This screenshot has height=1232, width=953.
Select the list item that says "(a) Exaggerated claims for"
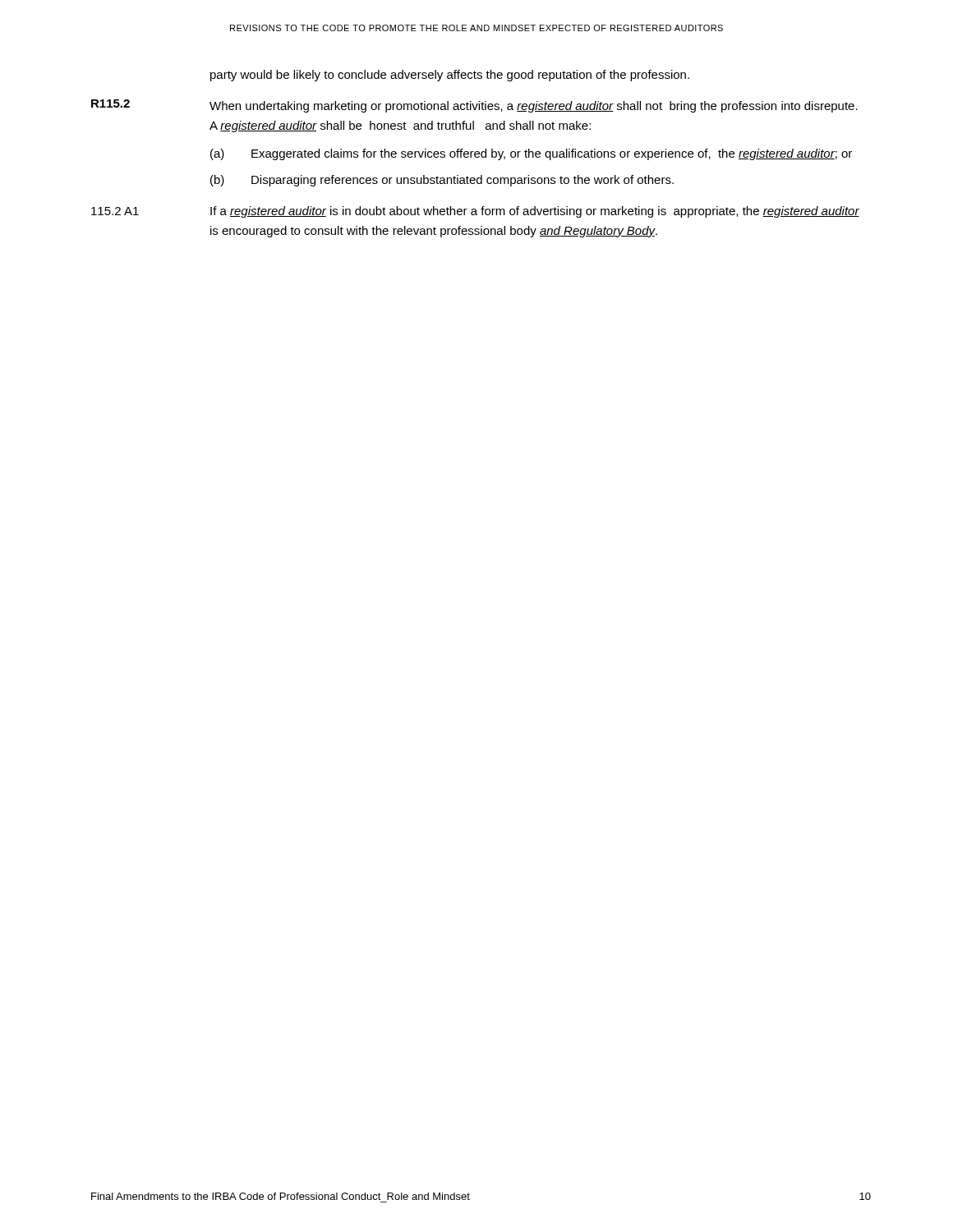point(540,153)
